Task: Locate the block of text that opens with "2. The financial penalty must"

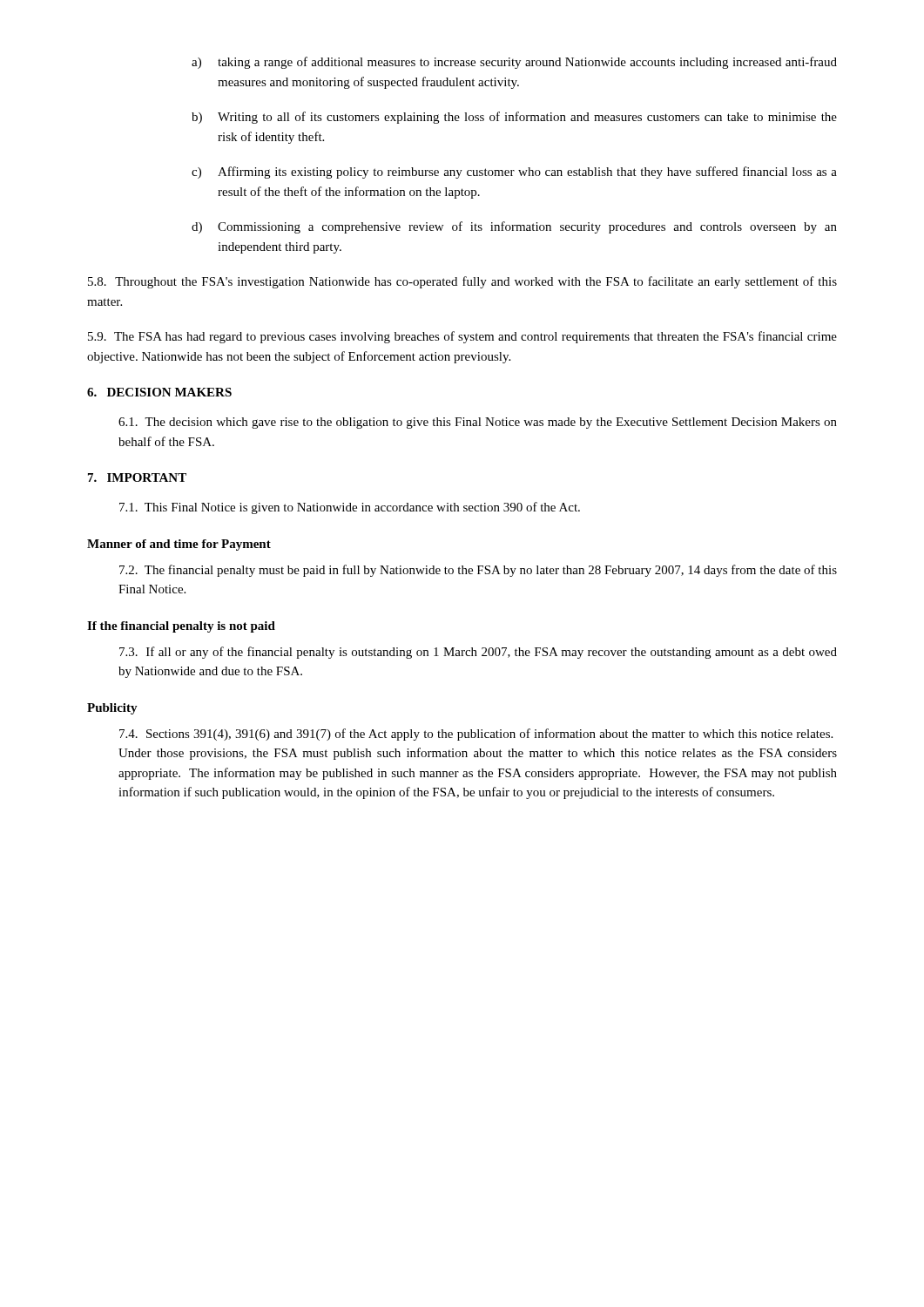Action: [x=478, y=579]
